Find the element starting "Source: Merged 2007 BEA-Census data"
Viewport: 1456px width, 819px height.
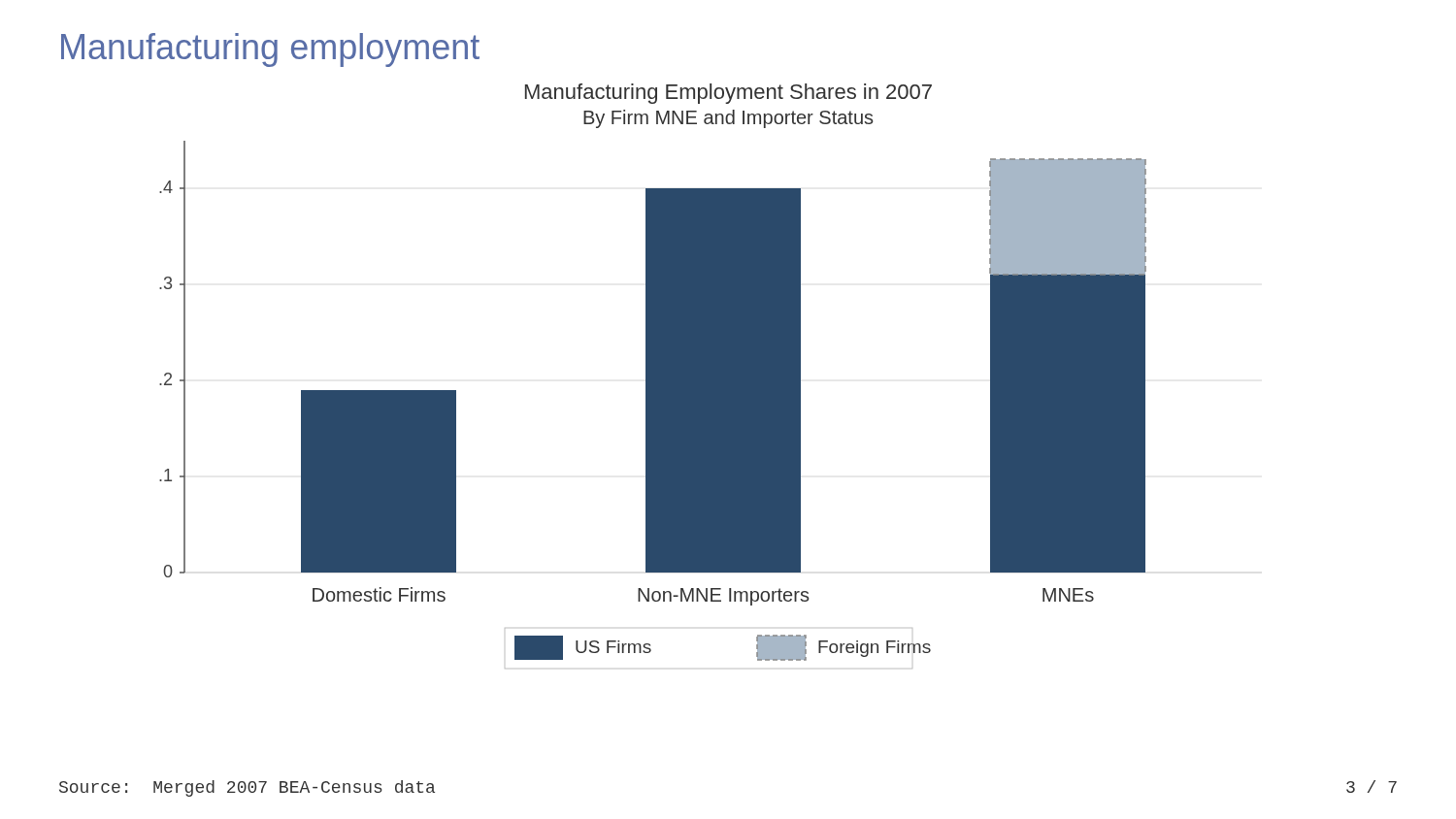click(247, 788)
